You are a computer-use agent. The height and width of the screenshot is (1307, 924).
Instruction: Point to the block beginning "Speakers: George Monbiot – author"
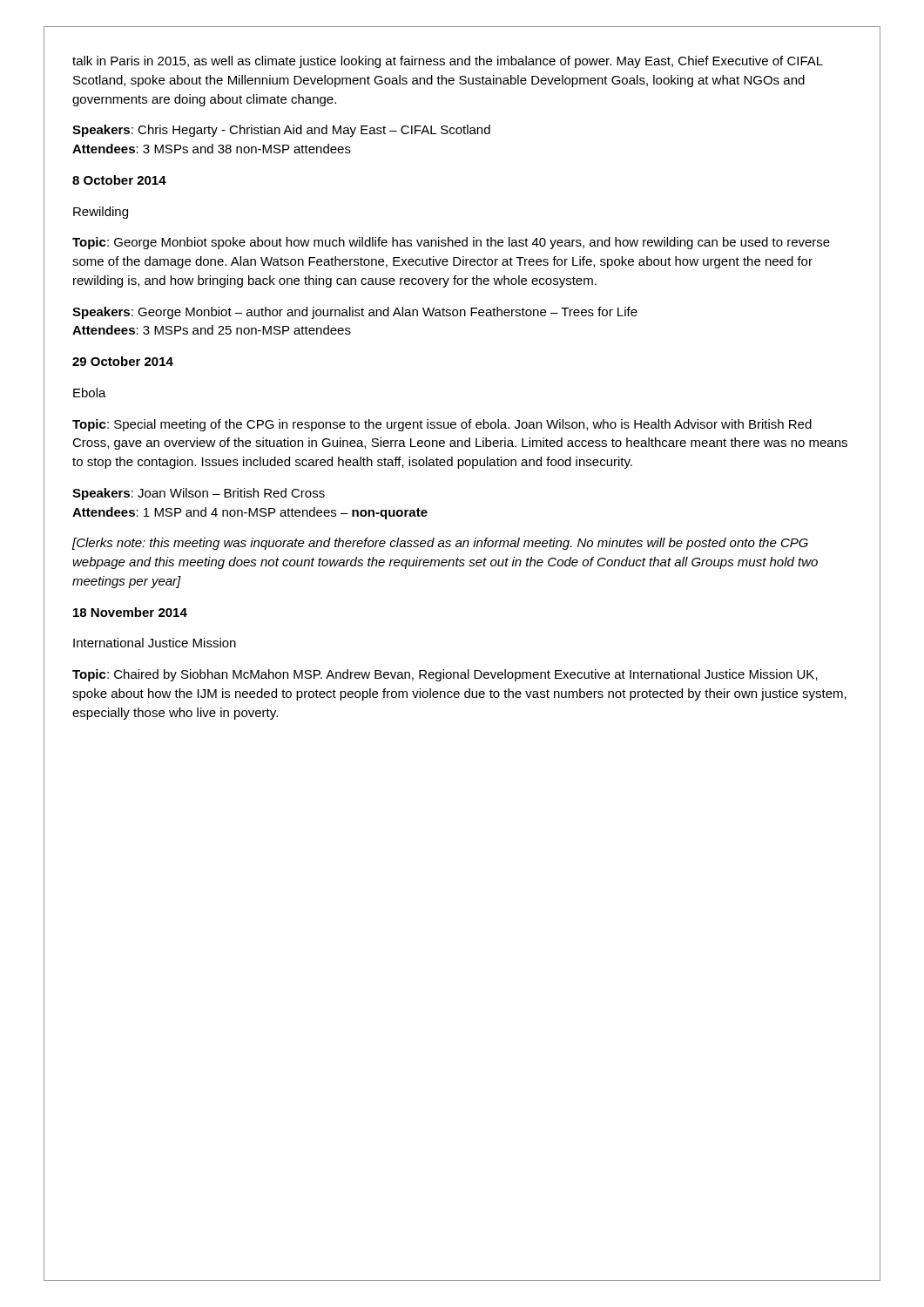click(x=462, y=321)
